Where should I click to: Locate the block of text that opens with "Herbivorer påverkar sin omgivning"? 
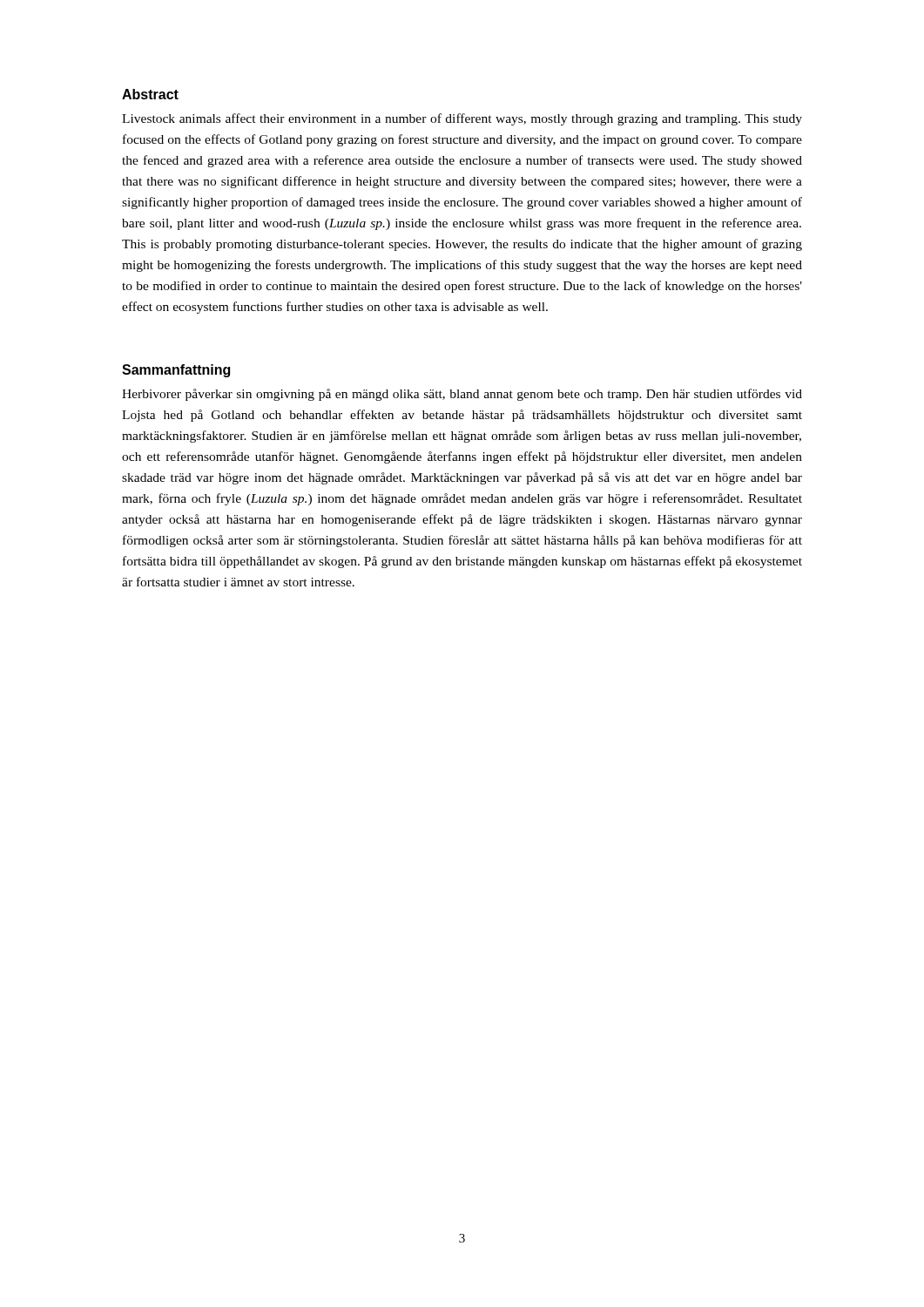(462, 488)
